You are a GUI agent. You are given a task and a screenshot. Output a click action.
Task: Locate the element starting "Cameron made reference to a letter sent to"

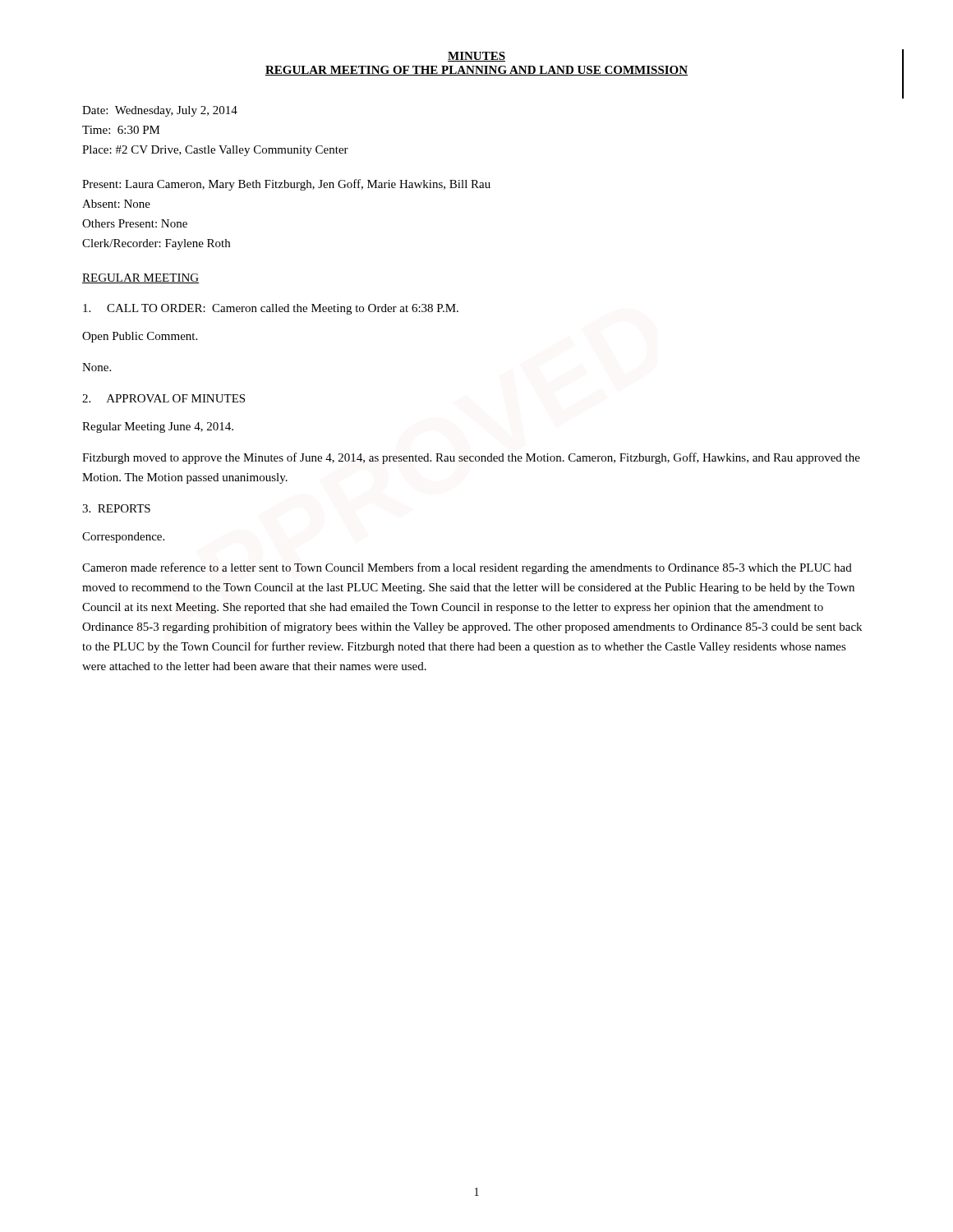pos(472,617)
